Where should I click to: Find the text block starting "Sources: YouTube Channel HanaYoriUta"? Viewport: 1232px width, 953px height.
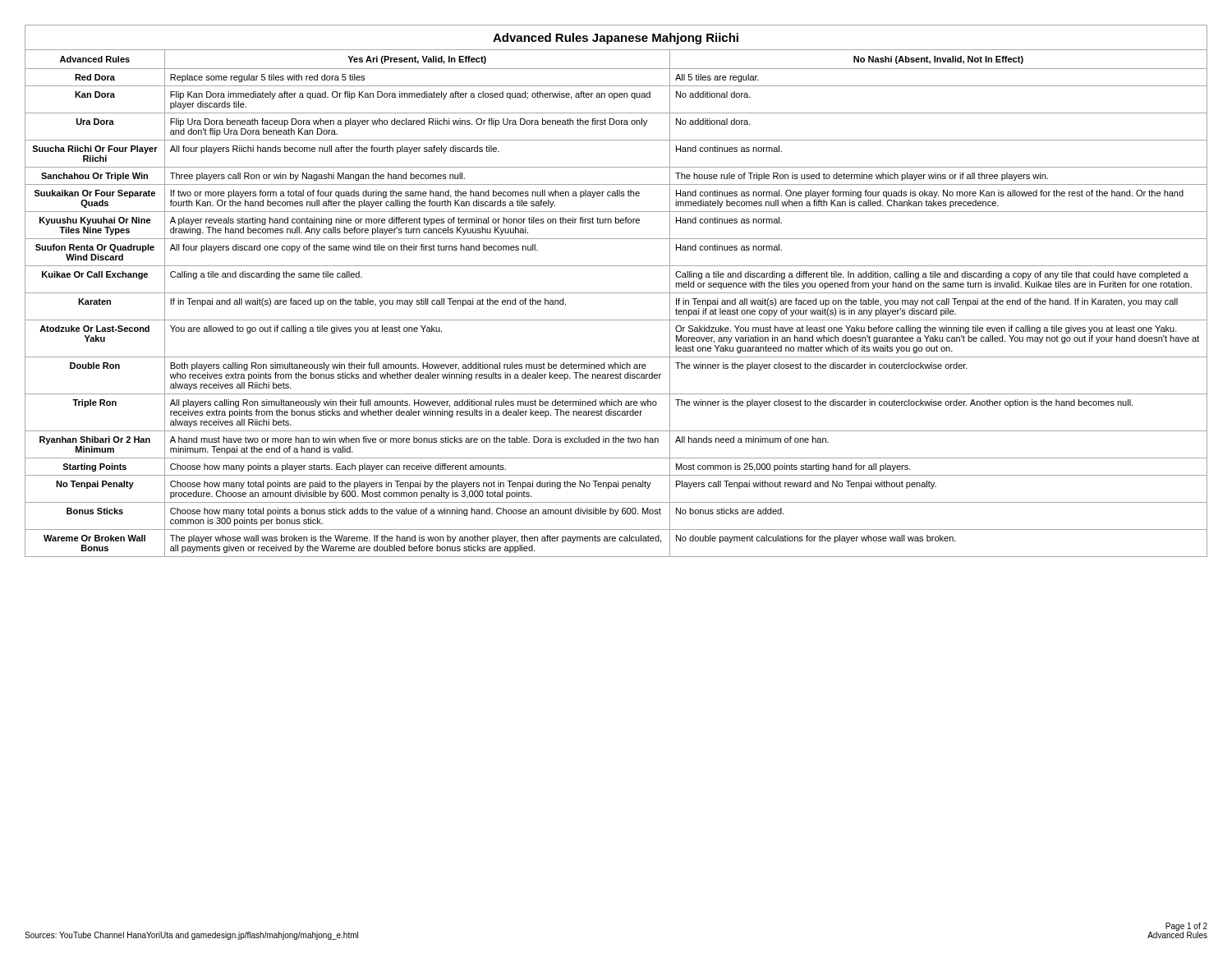click(192, 935)
